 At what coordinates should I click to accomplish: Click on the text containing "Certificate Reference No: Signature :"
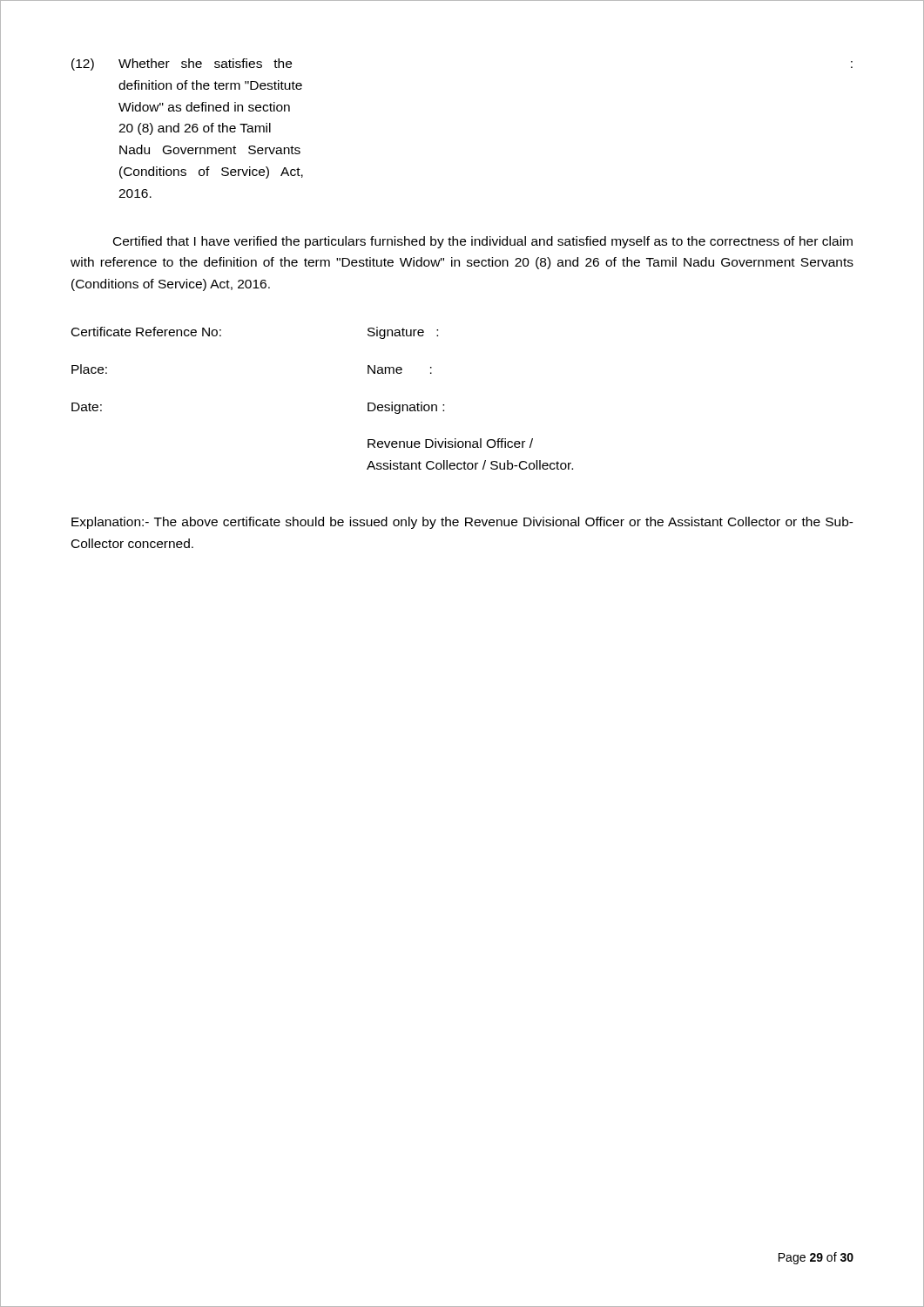pyautogui.click(x=148, y=332)
